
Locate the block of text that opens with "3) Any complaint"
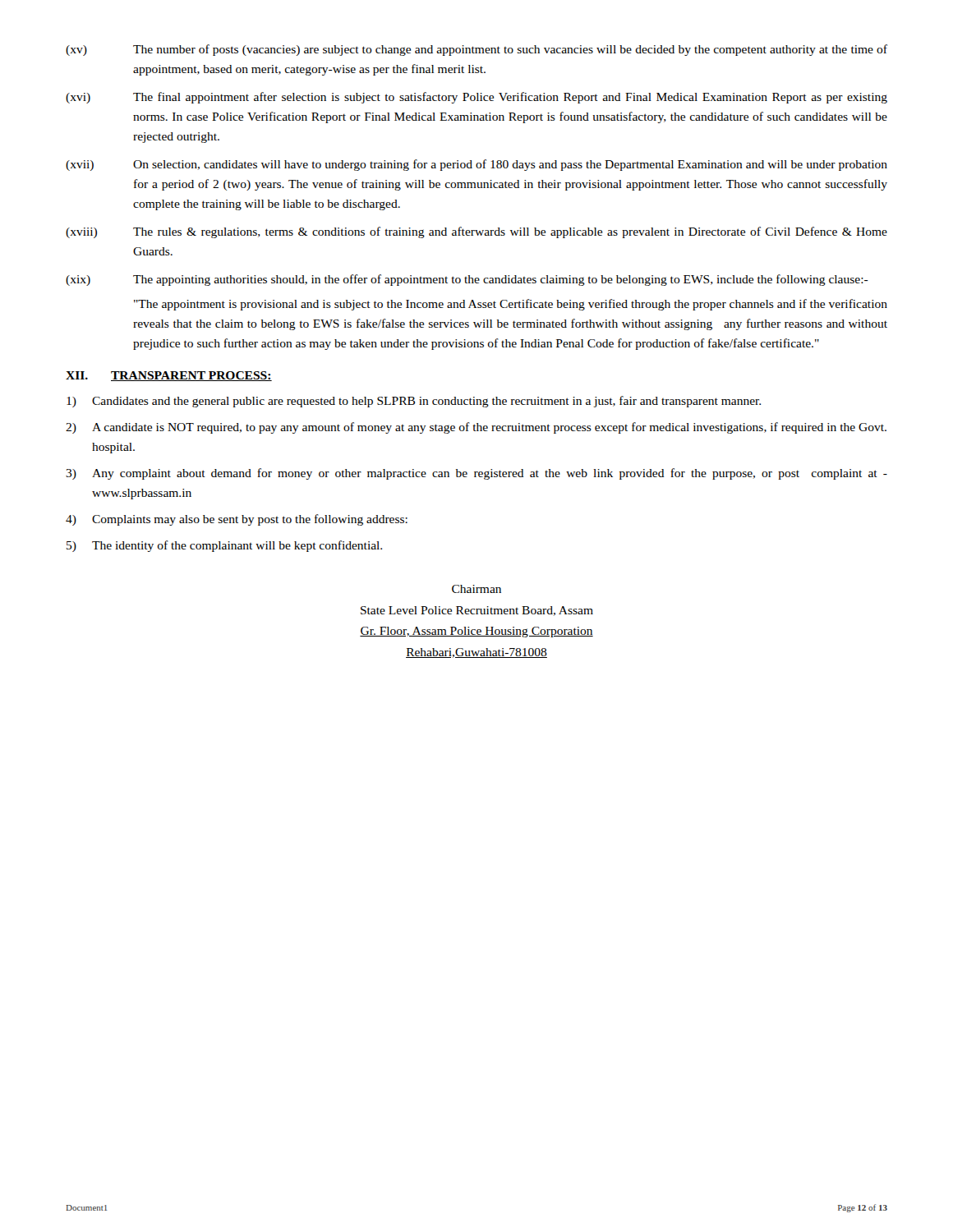pyautogui.click(x=476, y=483)
